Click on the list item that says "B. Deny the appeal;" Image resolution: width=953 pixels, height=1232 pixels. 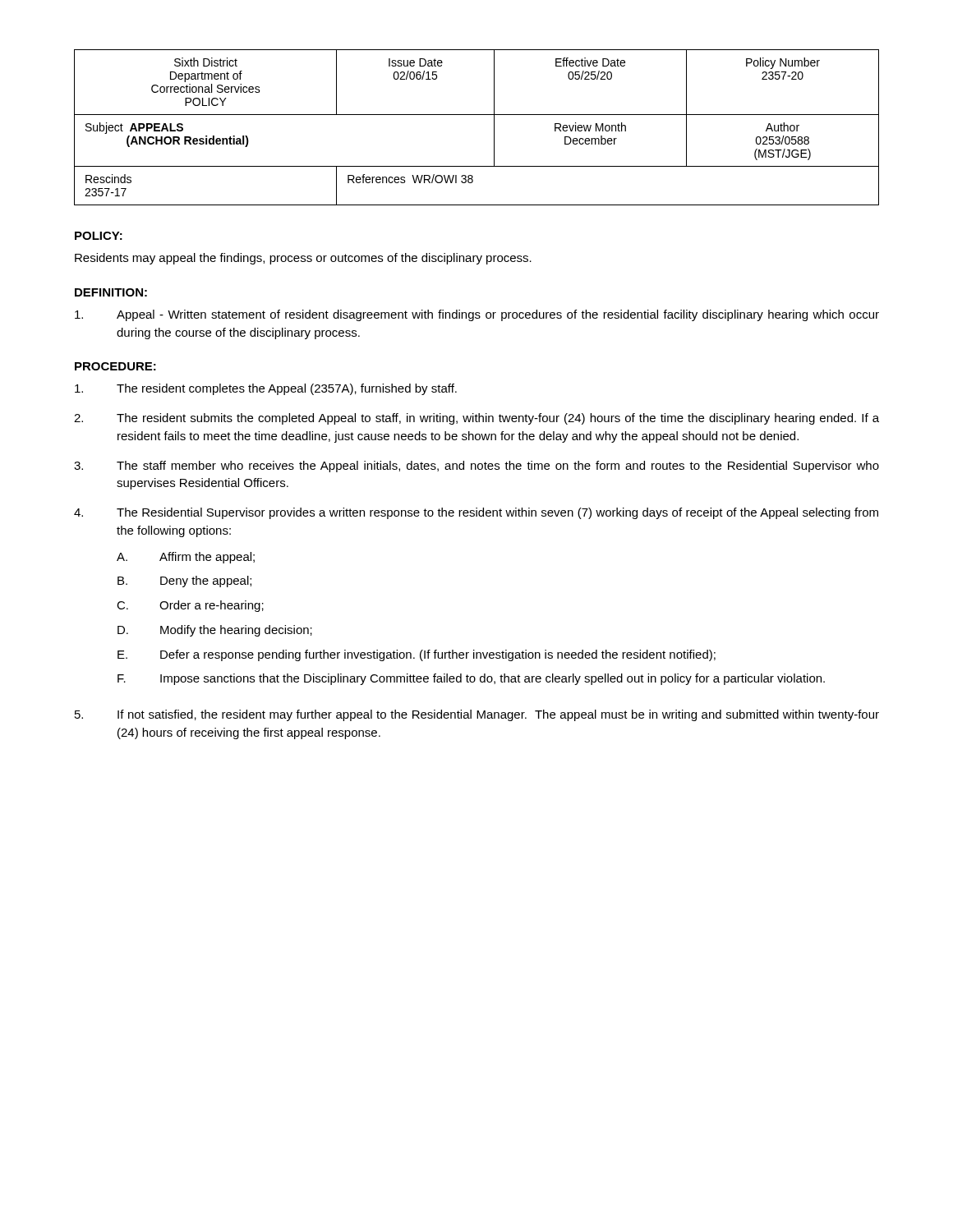tap(184, 582)
